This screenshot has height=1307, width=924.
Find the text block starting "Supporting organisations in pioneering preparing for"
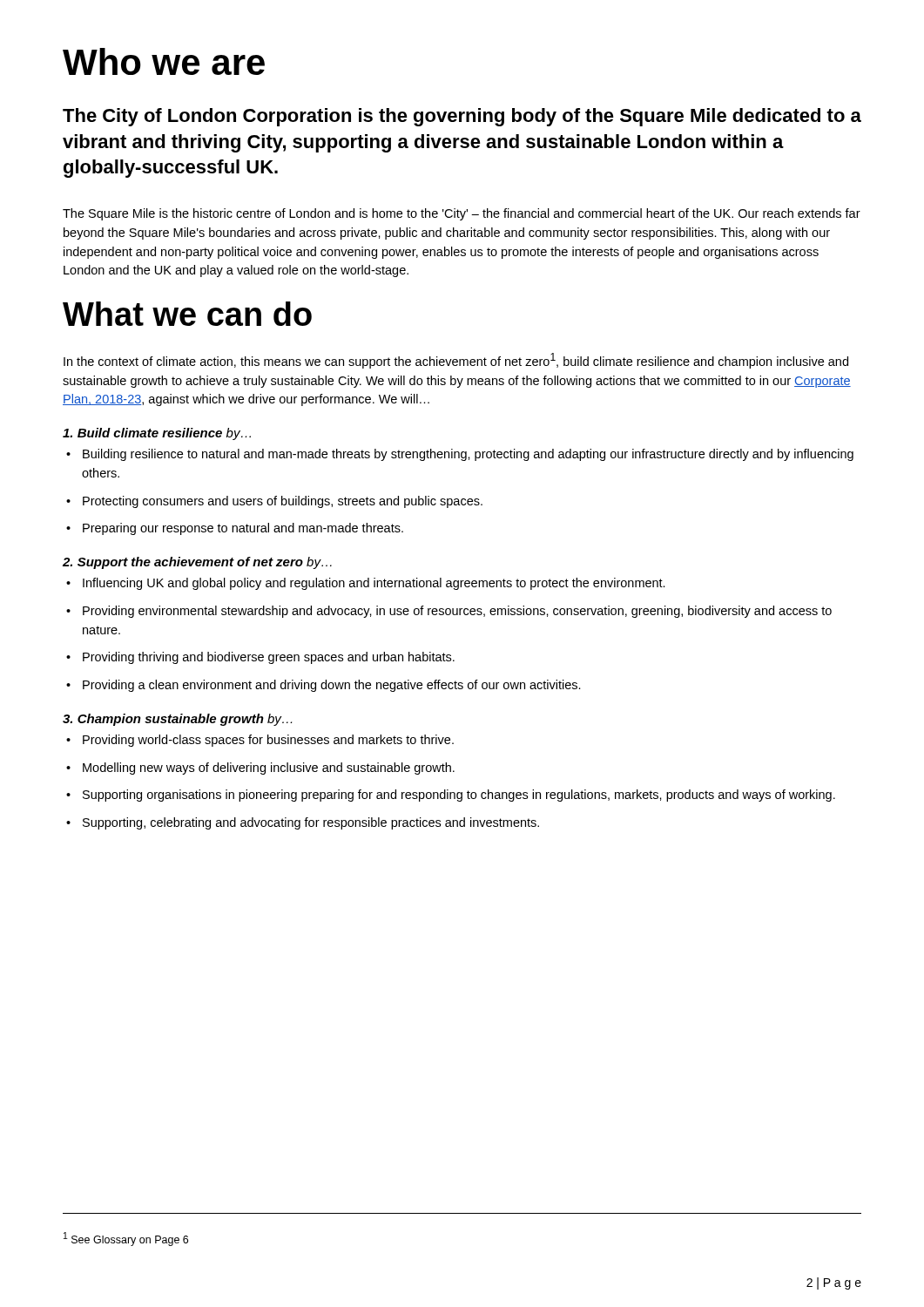pyautogui.click(x=462, y=796)
